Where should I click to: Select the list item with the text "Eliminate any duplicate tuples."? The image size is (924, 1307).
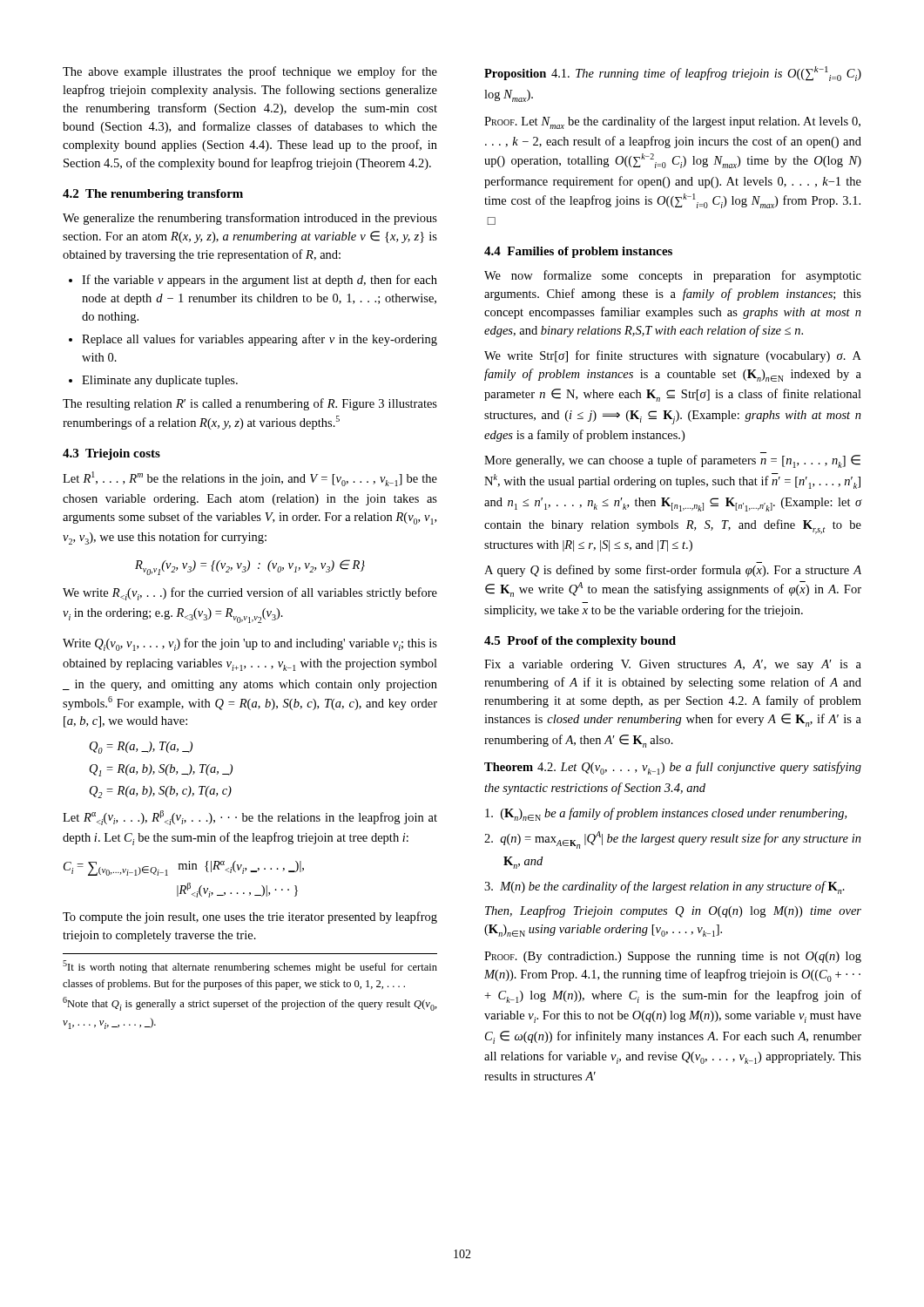click(160, 381)
